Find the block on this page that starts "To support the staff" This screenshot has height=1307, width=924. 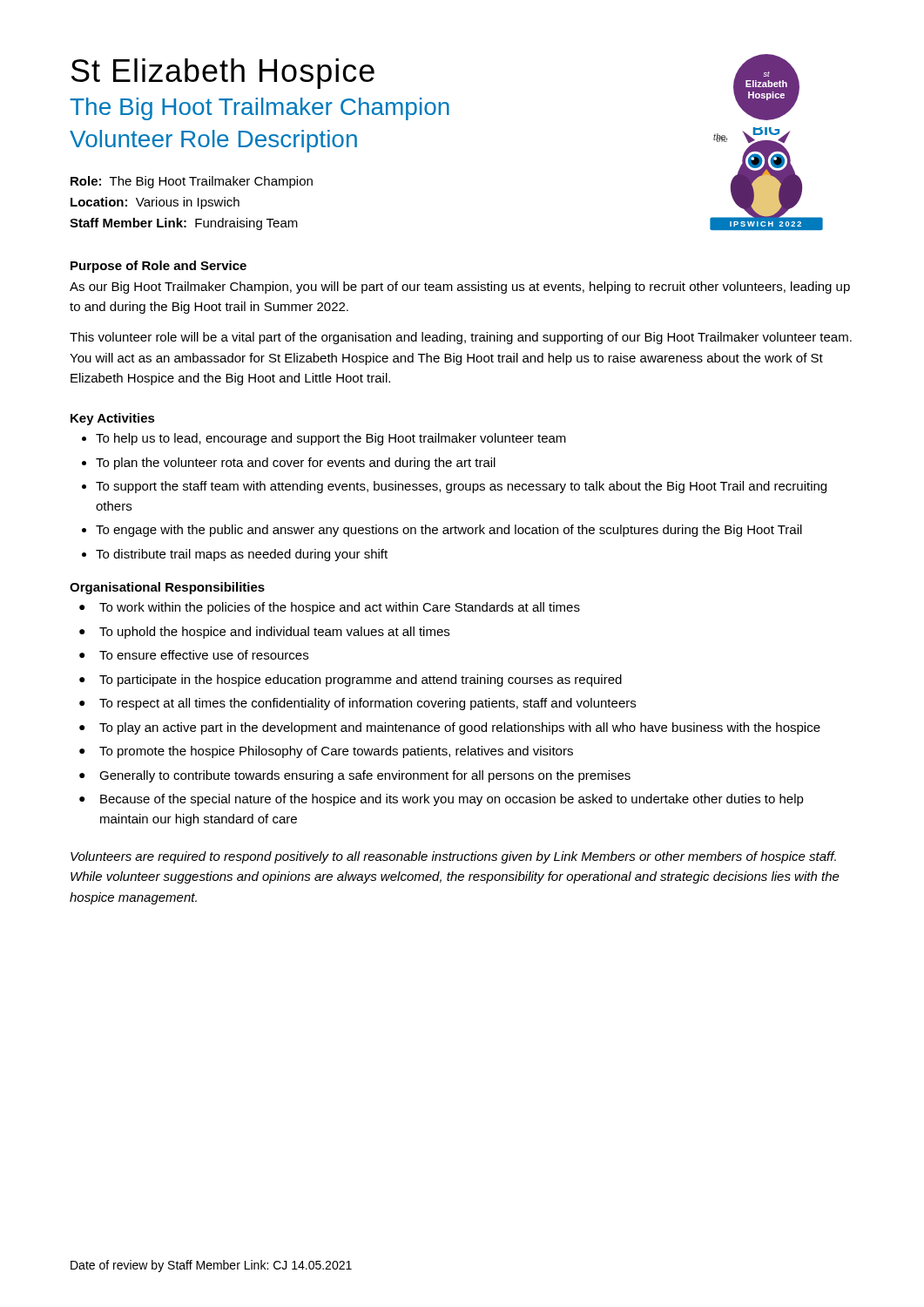pyautogui.click(x=462, y=496)
